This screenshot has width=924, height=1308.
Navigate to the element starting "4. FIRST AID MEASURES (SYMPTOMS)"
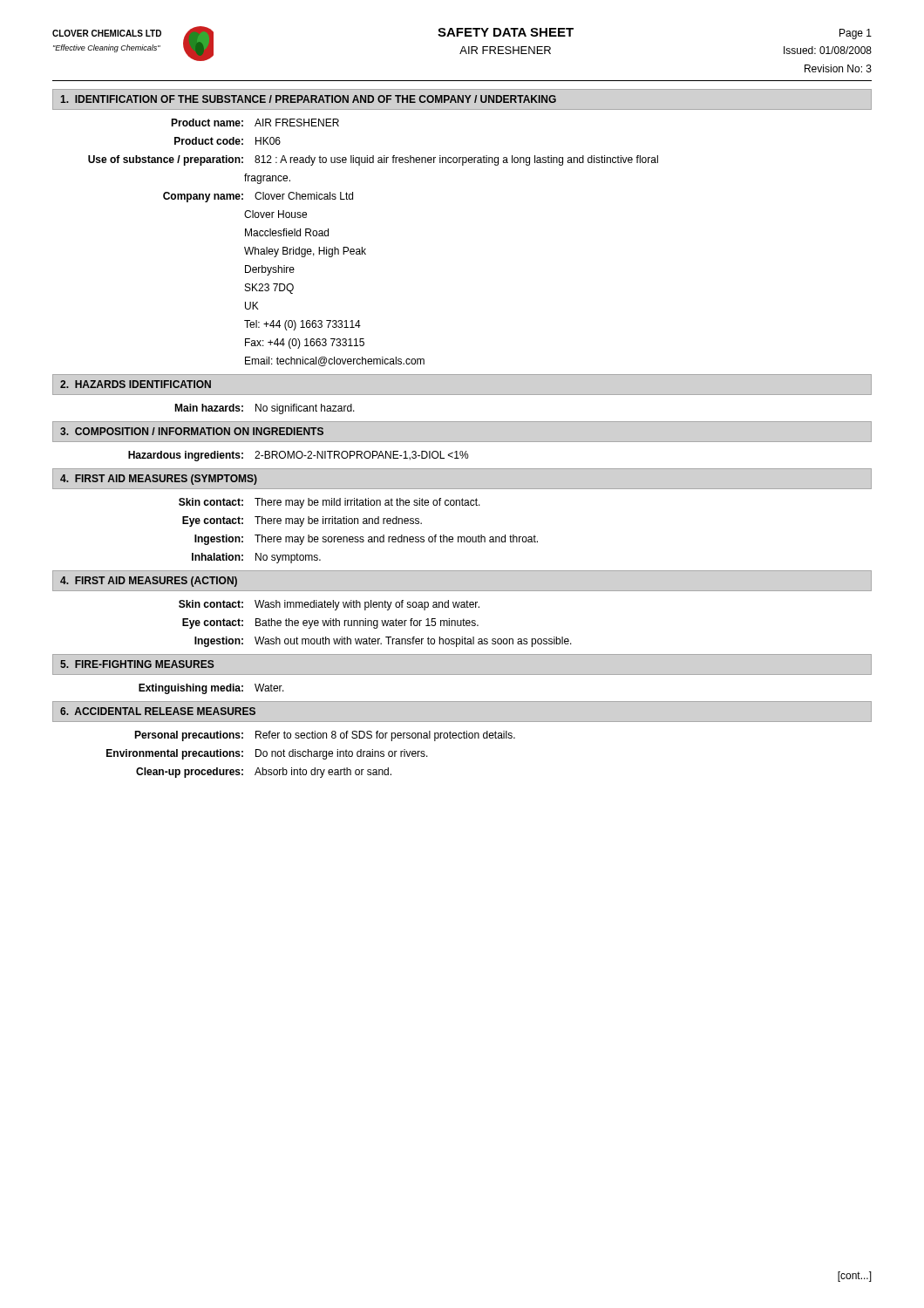click(159, 479)
